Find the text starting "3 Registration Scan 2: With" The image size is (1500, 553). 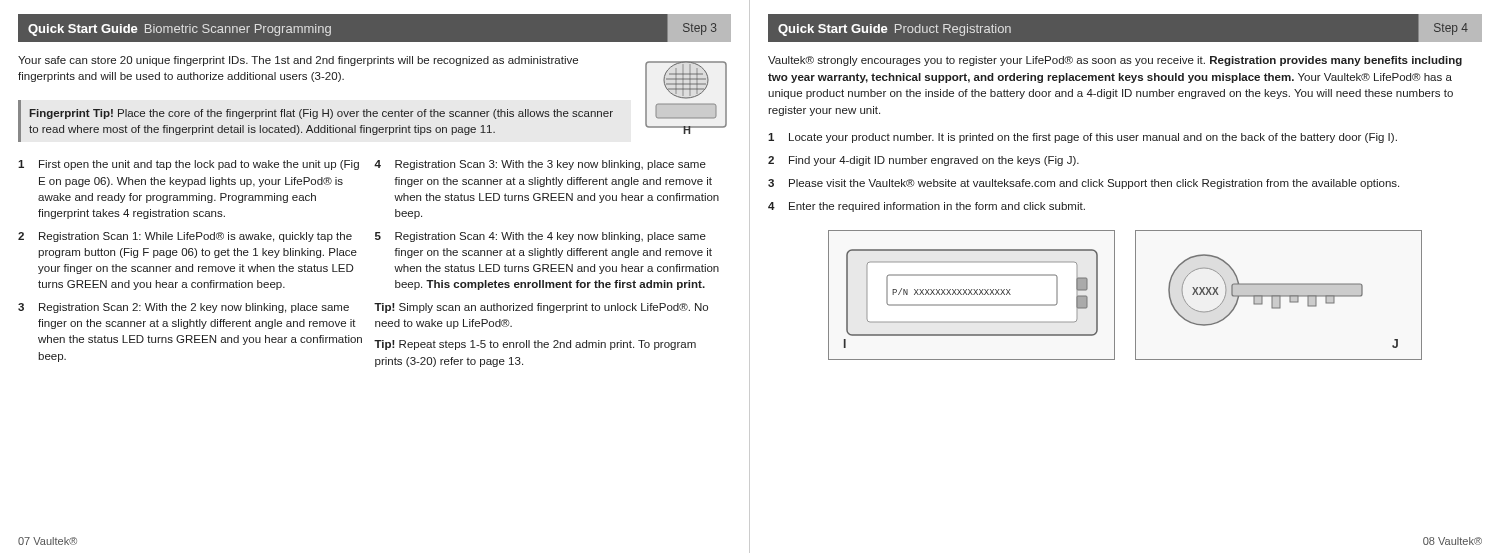click(191, 331)
